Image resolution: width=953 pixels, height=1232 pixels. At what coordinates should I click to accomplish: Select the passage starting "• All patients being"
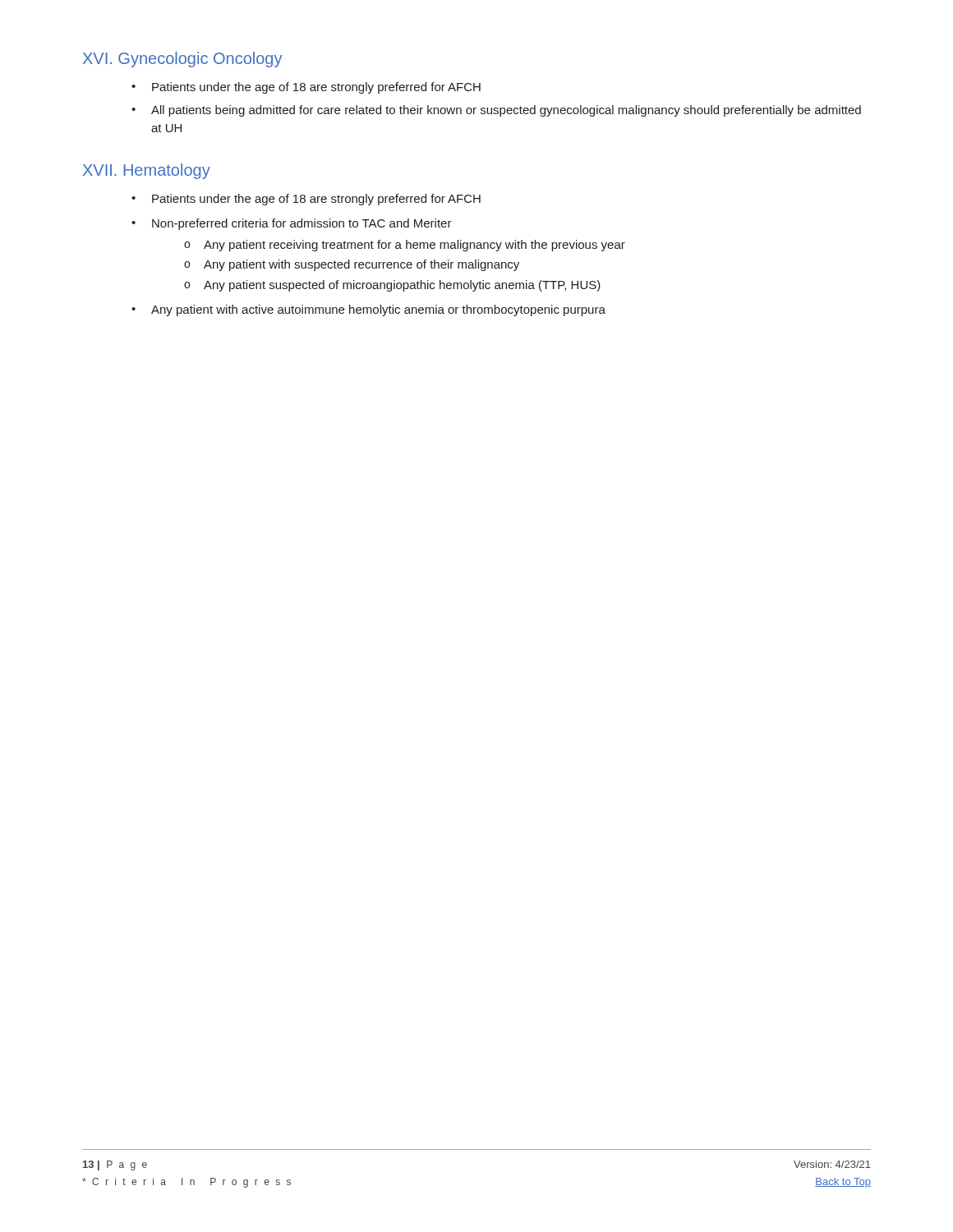tap(501, 119)
